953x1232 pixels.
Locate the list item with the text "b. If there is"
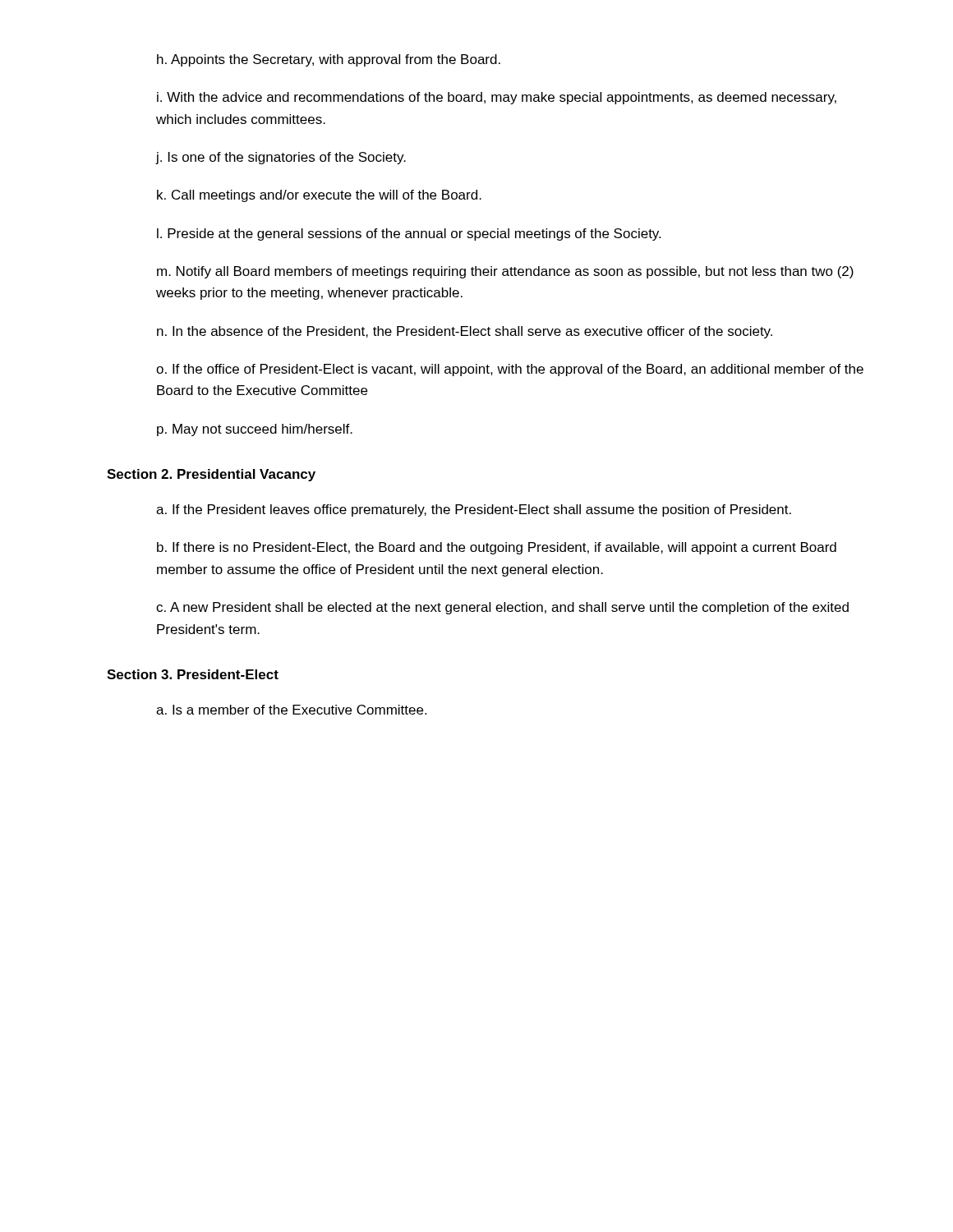pos(497,559)
